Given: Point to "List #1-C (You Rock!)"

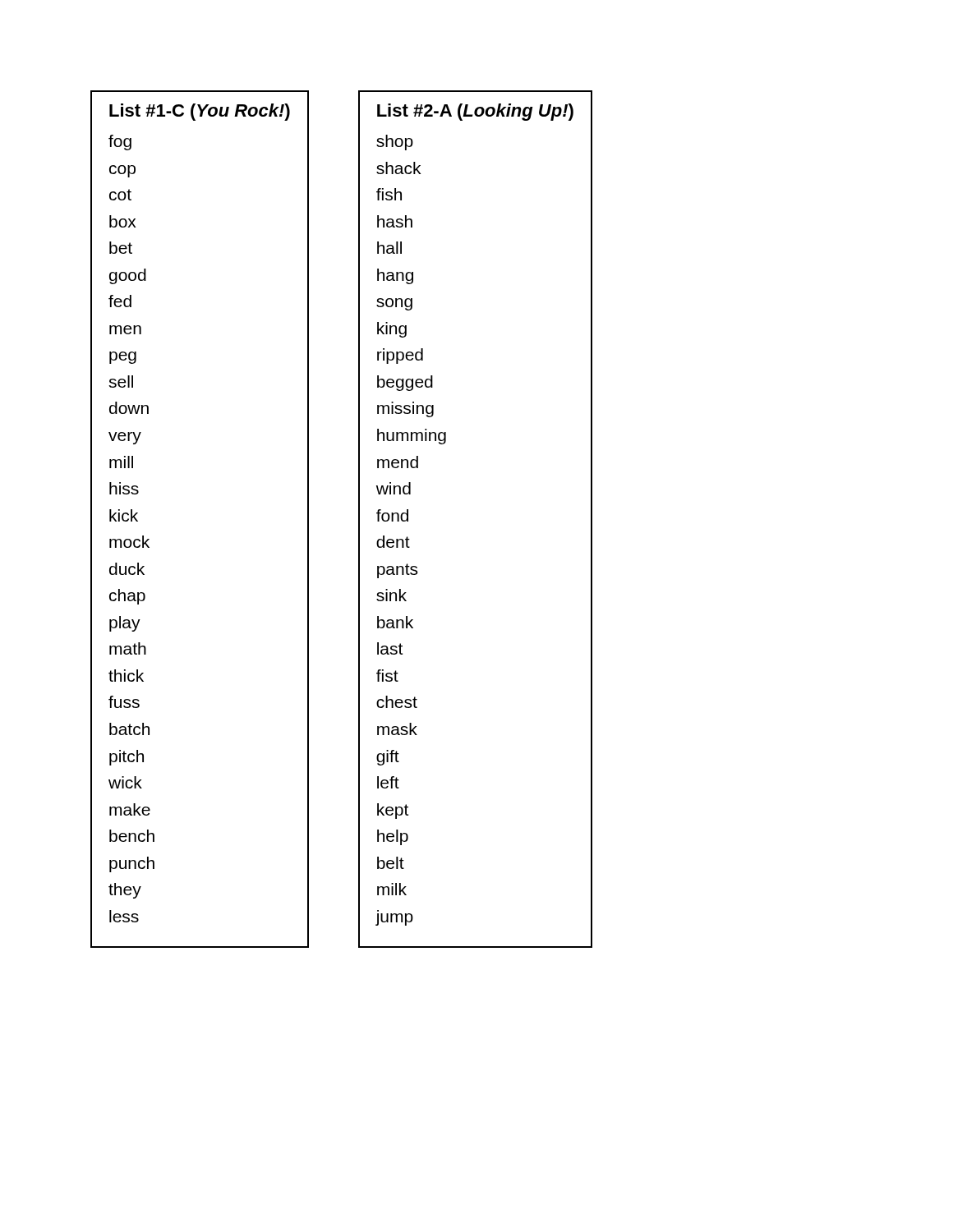Looking at the screenshot, I should pos(200,110).
